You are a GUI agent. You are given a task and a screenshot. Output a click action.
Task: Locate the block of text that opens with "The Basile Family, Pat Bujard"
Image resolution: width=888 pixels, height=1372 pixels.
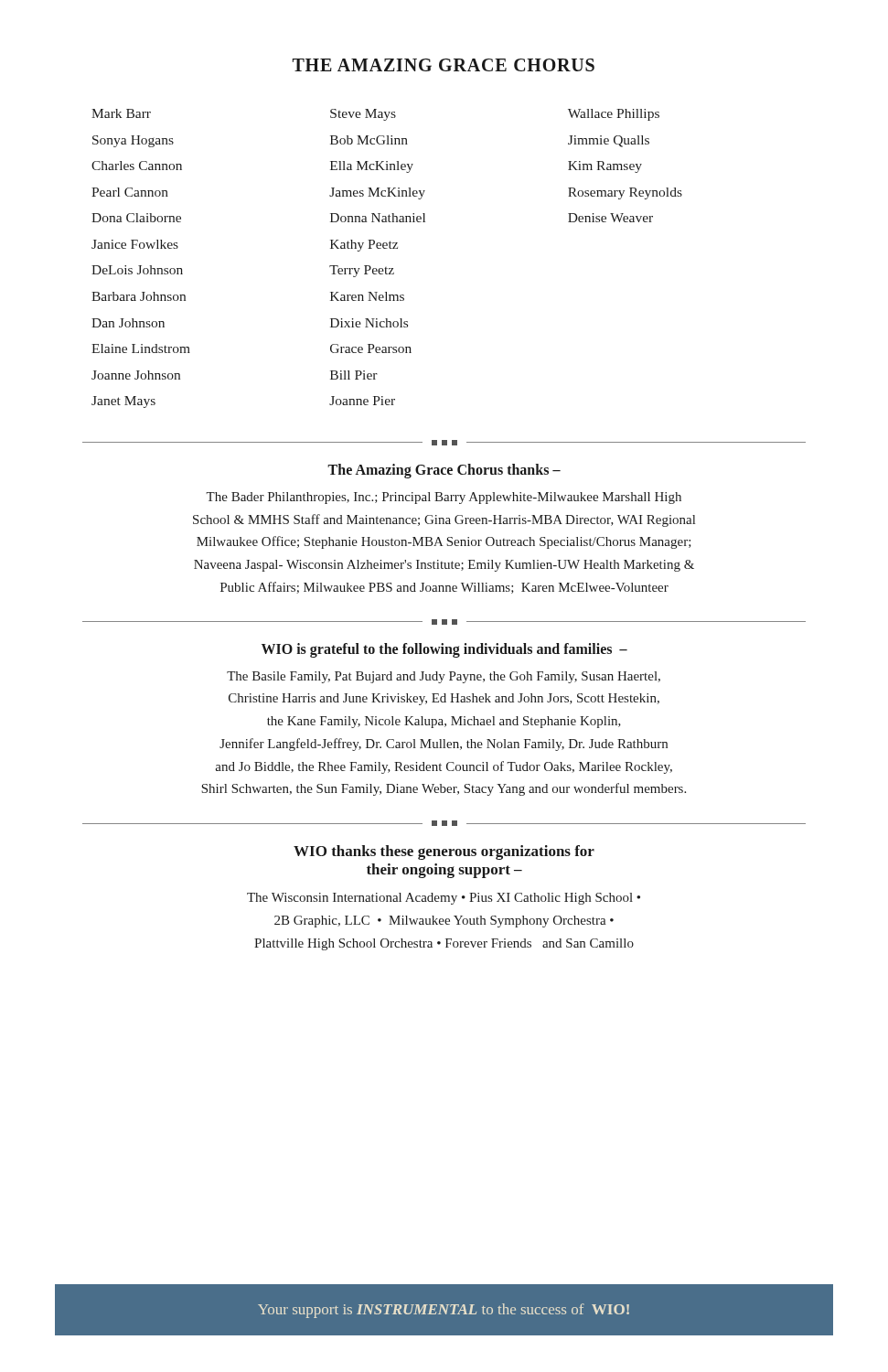tap(444, 732)
